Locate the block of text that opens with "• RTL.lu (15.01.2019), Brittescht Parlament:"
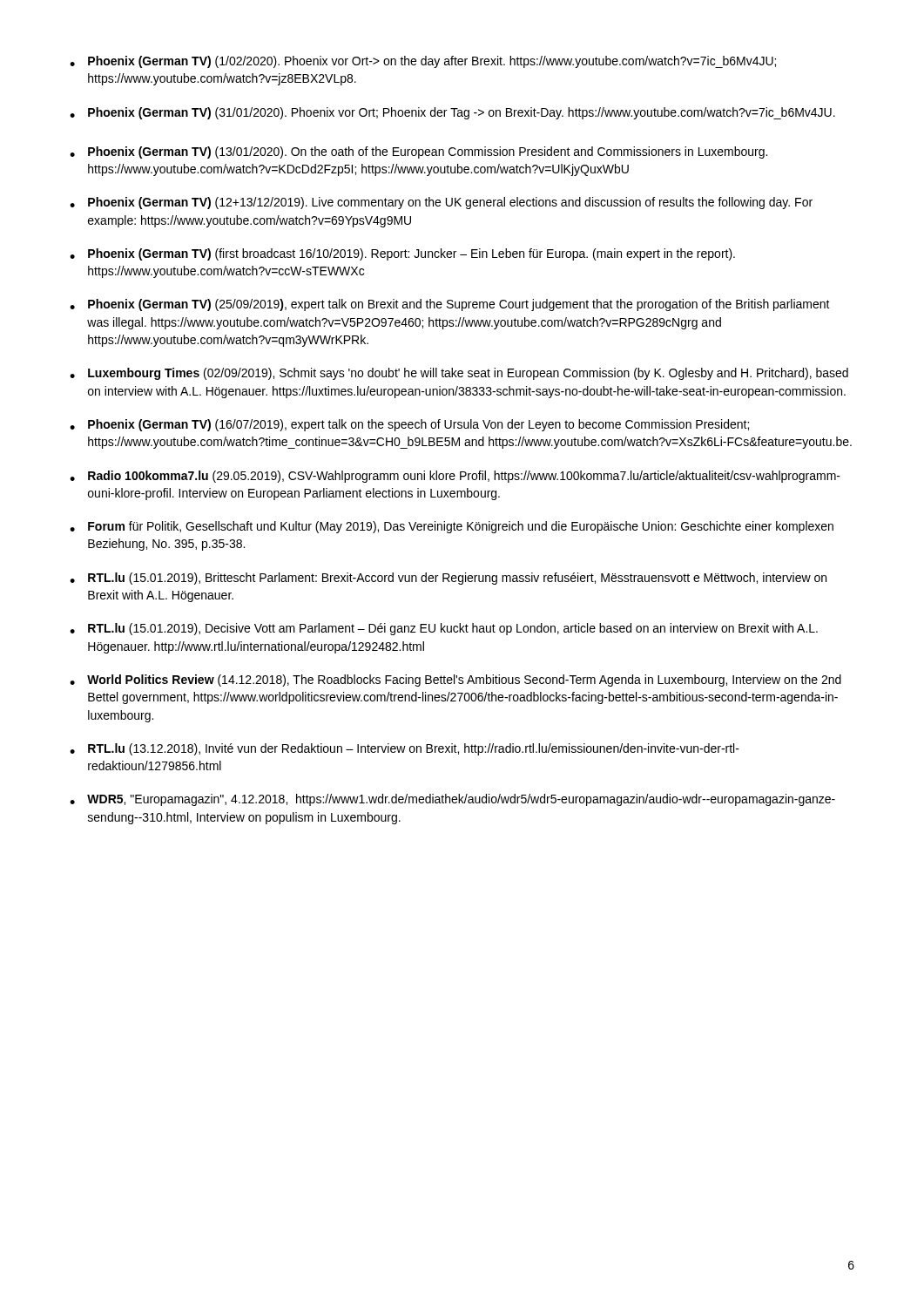 point(462,586)
